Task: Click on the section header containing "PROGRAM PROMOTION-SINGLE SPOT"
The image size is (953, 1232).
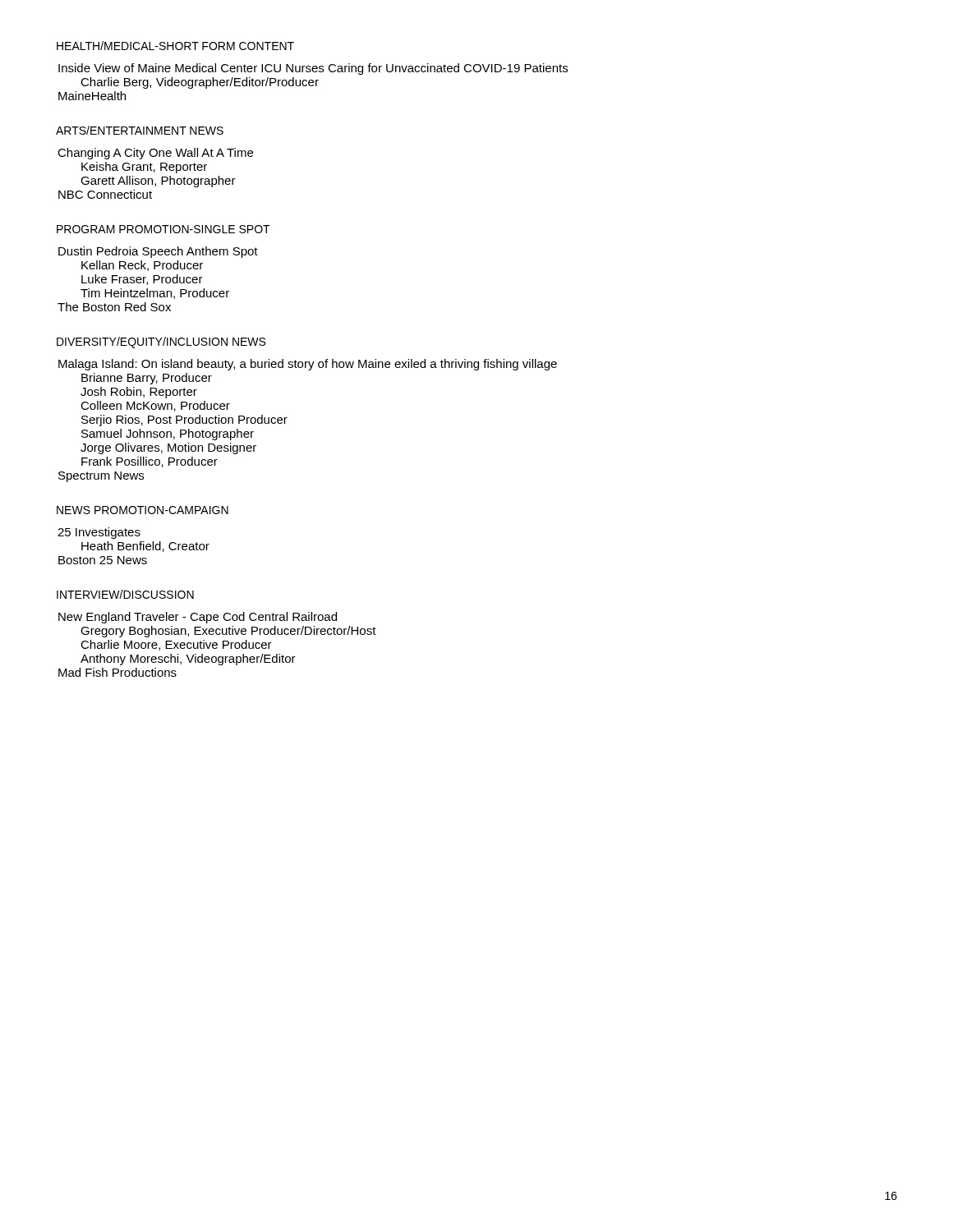Action: coord(163,229)
